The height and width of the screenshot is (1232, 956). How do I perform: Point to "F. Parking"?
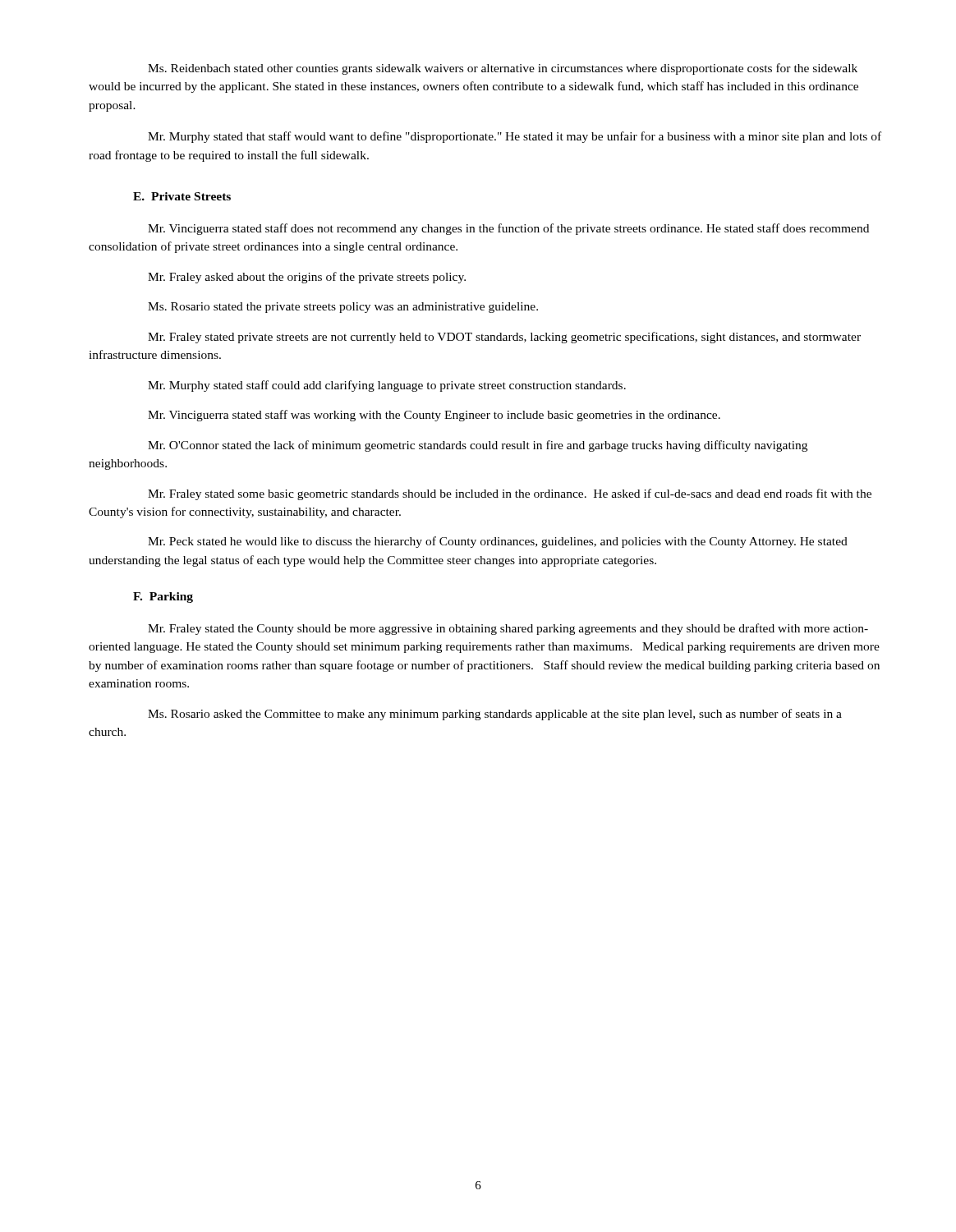(x=163, y=597)
